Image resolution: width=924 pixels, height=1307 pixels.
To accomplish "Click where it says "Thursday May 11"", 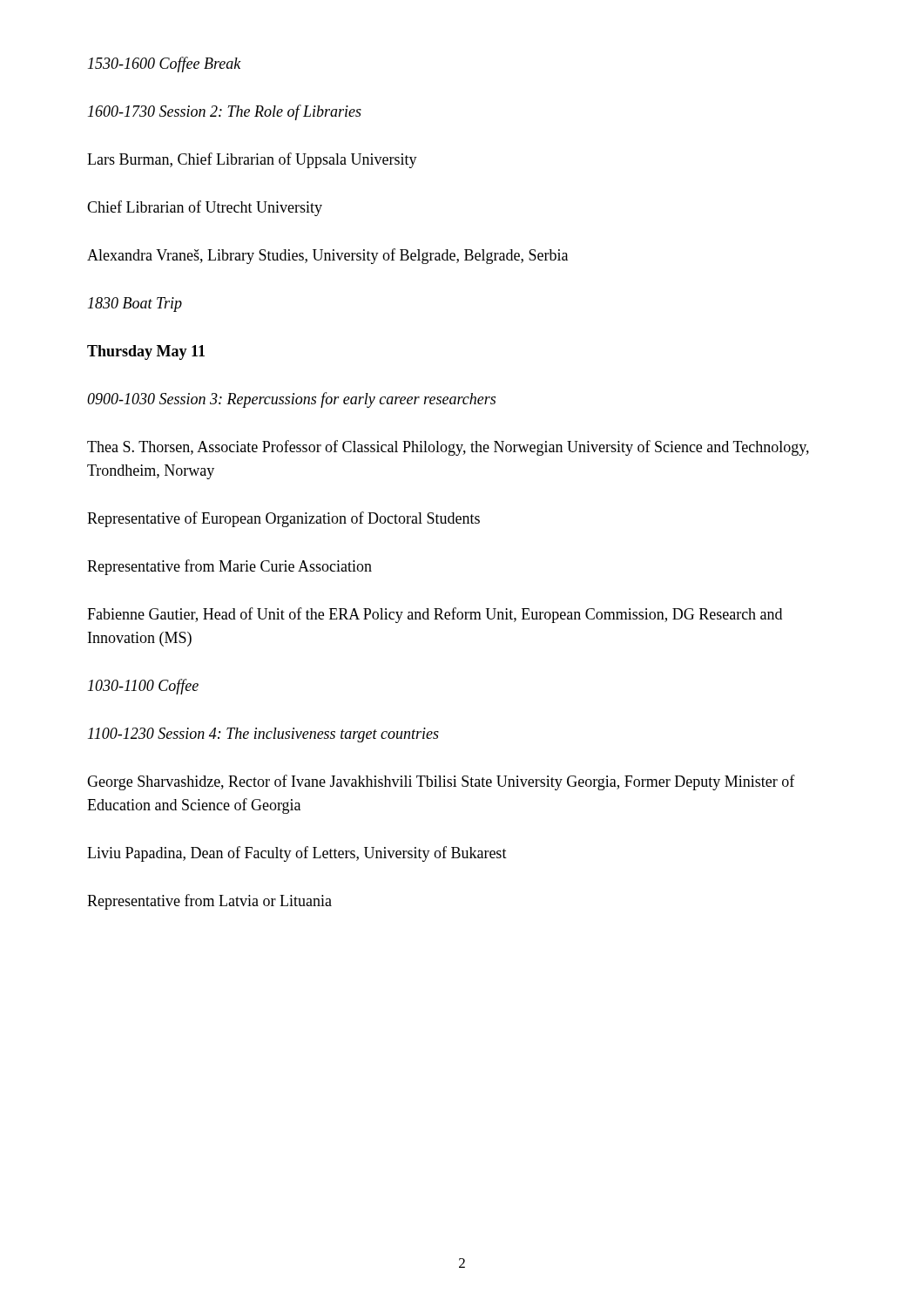I will 146,351.
